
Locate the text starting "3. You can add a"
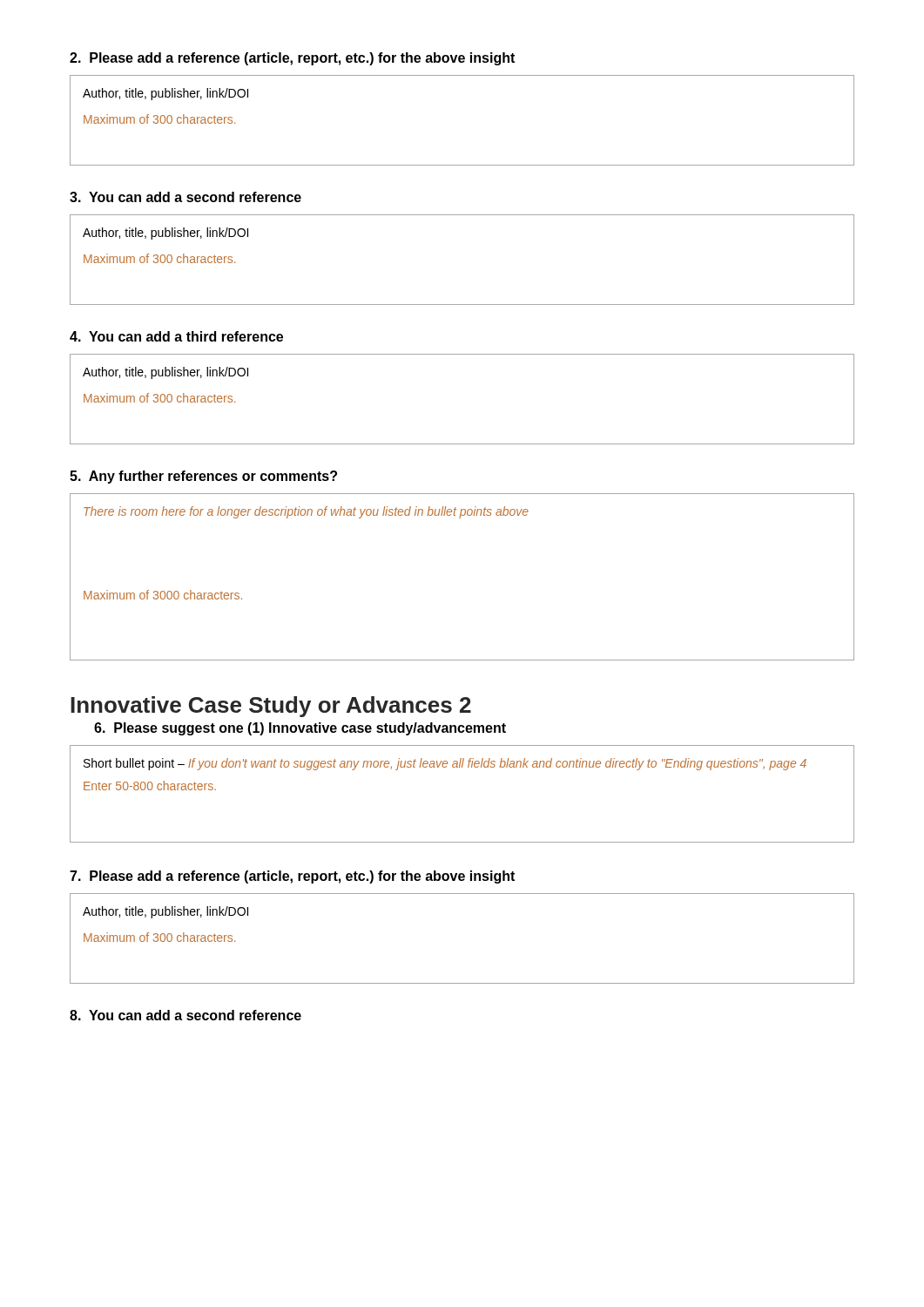[x=186, y=197]
